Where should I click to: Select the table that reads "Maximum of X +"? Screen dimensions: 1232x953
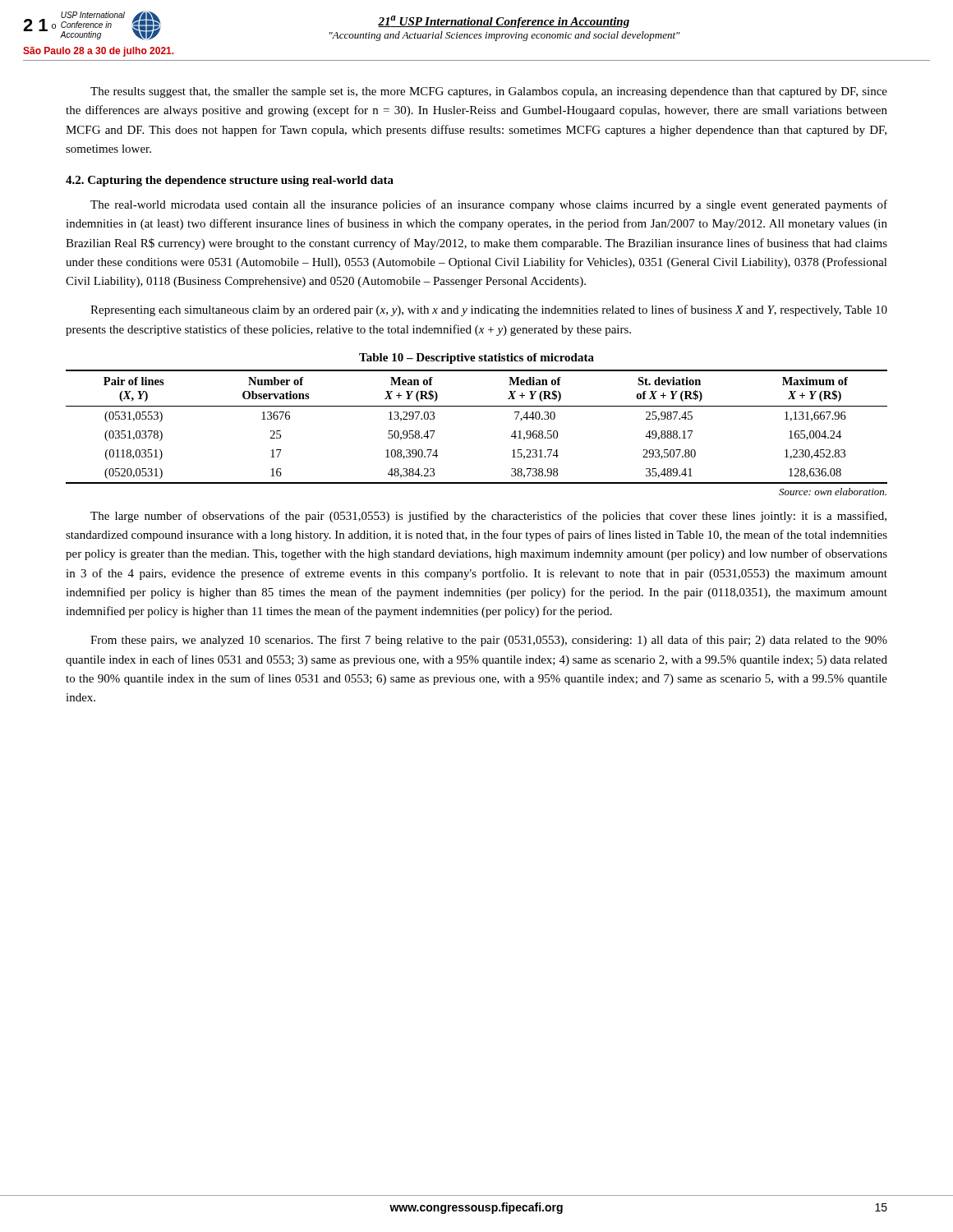tap(476, 426)
